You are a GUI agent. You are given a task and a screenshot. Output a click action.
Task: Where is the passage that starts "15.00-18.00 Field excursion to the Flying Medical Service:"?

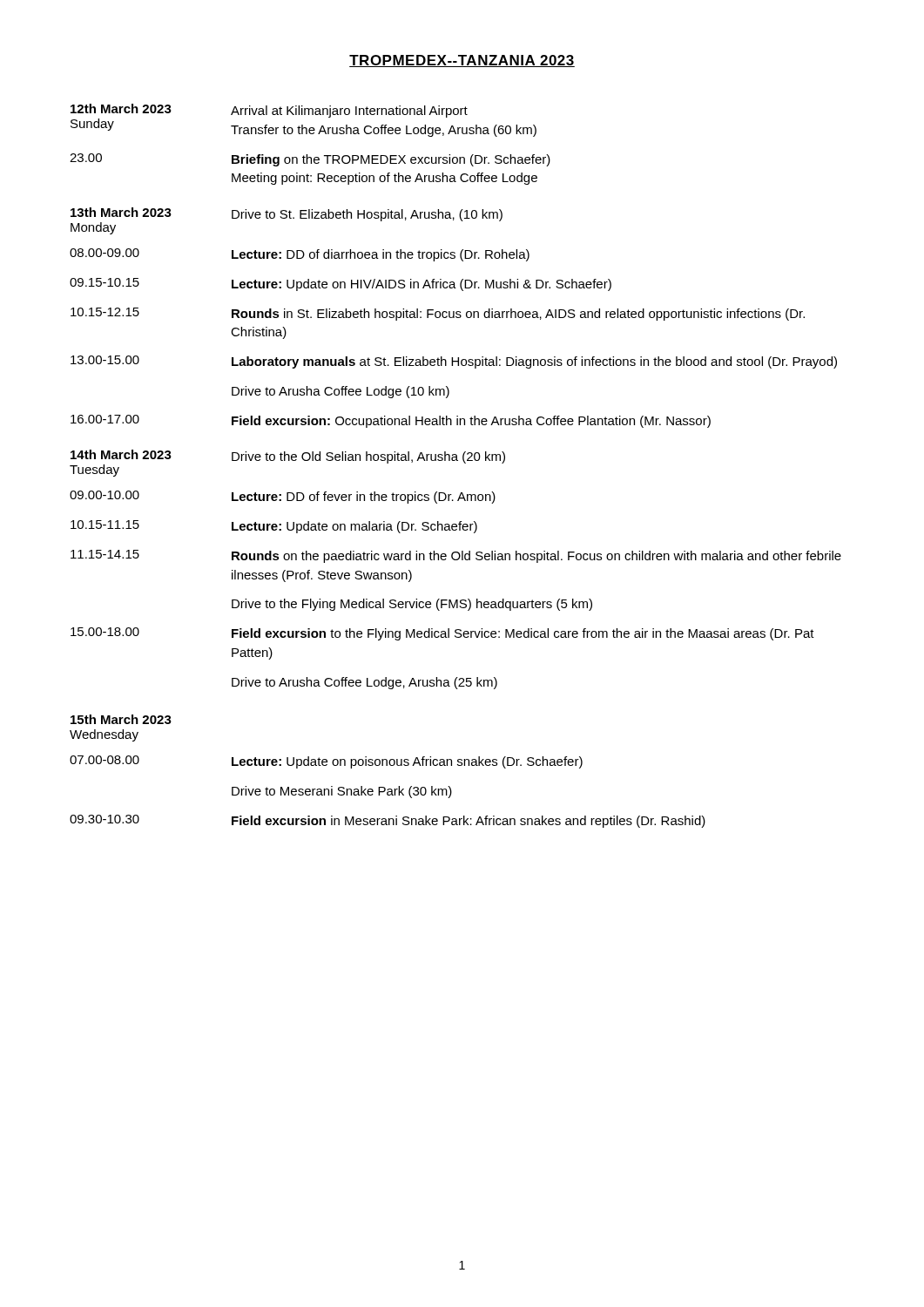point(462,643)
